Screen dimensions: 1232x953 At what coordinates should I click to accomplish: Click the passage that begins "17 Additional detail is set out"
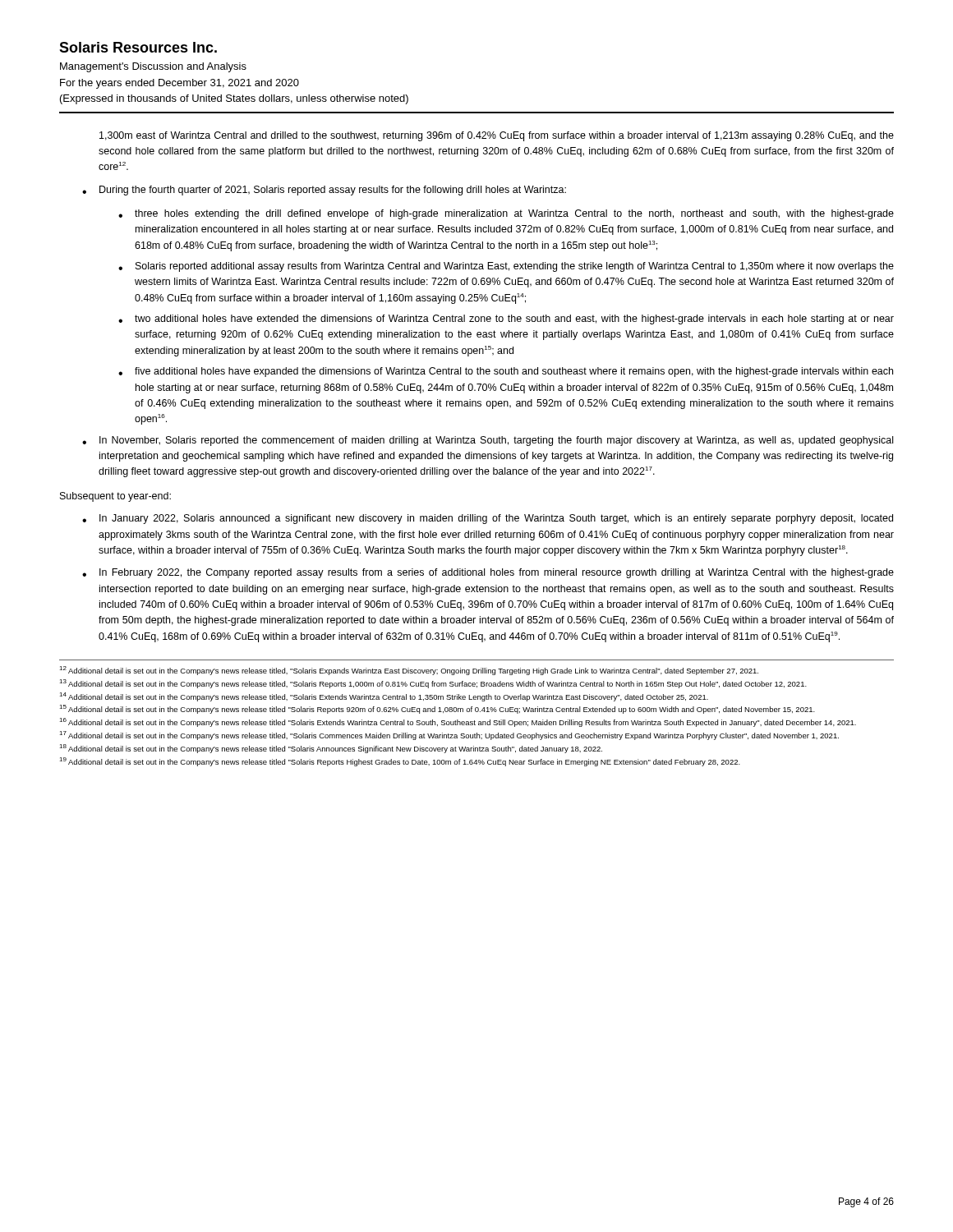click(449, 735)
